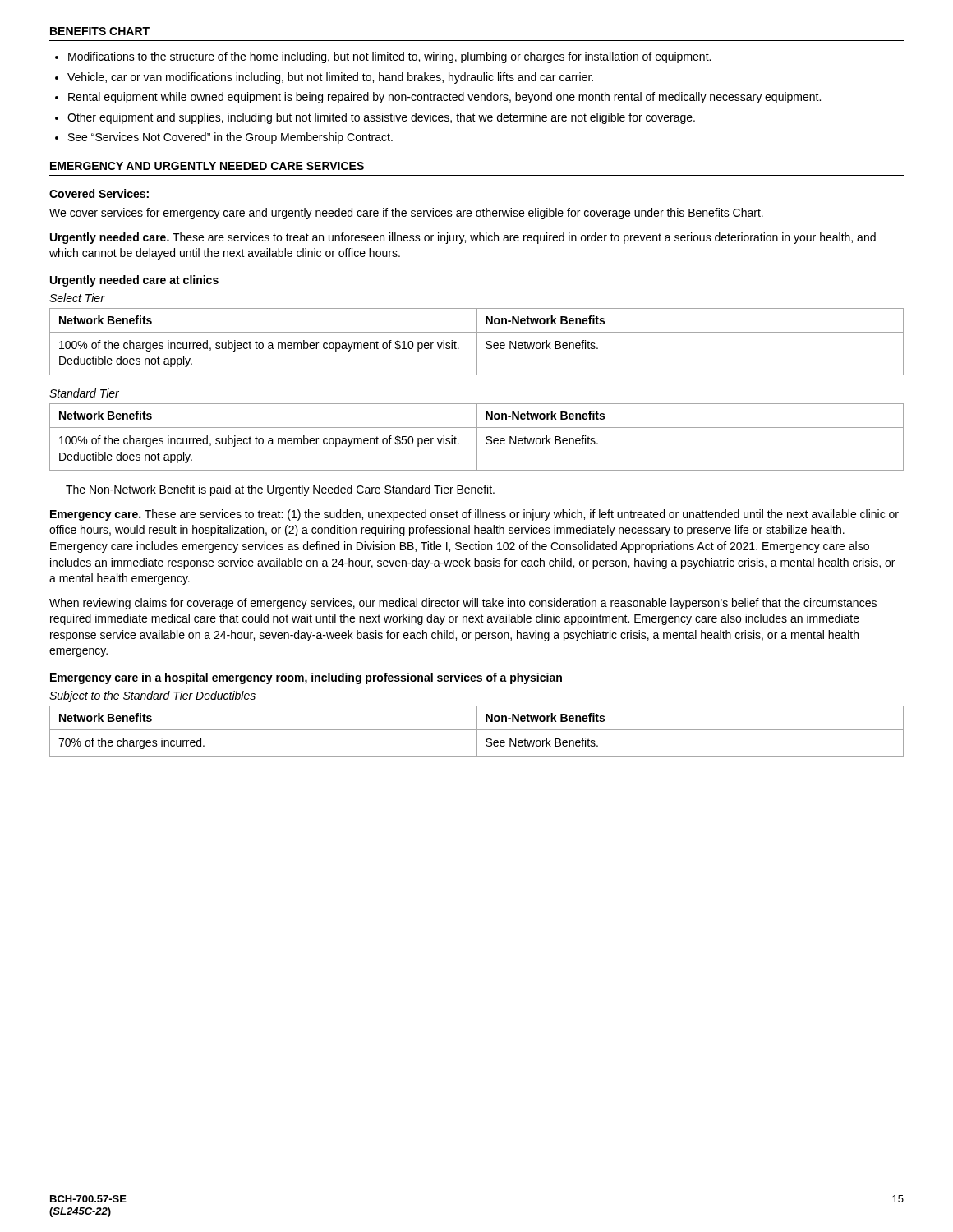
Task: Select the block starting "Covered Services:"
Action: point(99,194)
